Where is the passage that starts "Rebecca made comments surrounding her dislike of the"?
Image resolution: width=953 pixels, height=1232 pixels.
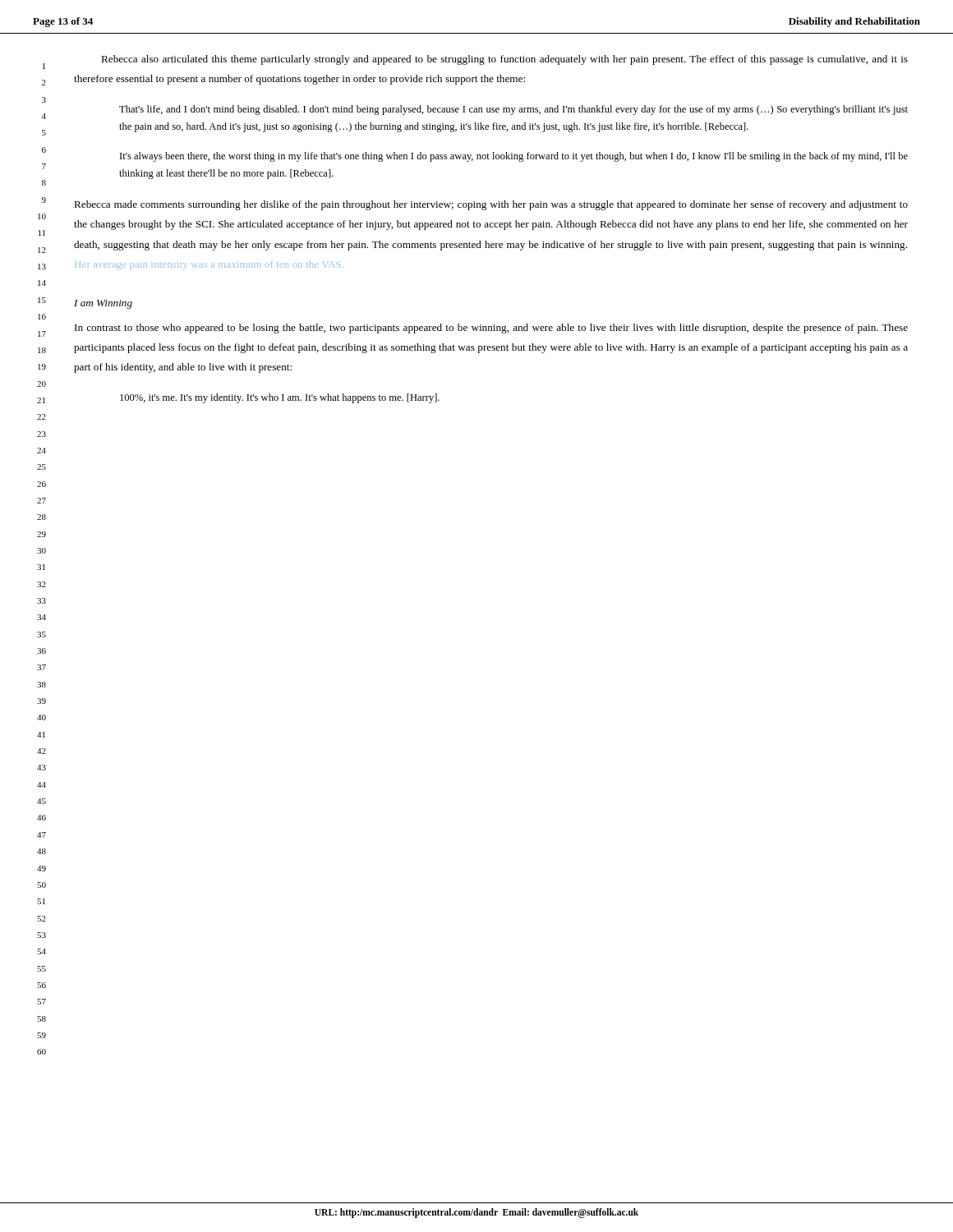click(x=491, y=234)
